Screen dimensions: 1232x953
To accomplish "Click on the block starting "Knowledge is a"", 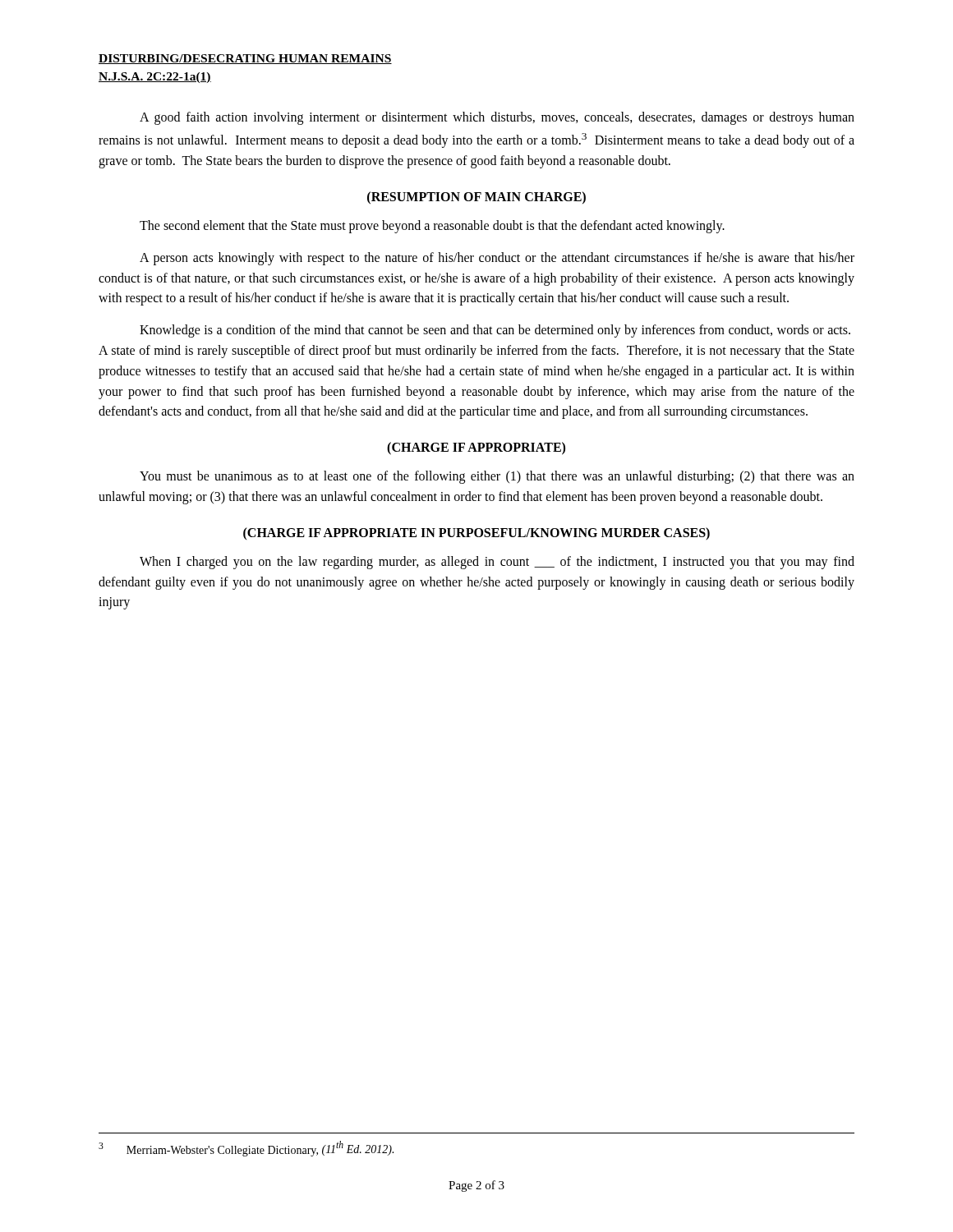I will click(x=476, y=371).
